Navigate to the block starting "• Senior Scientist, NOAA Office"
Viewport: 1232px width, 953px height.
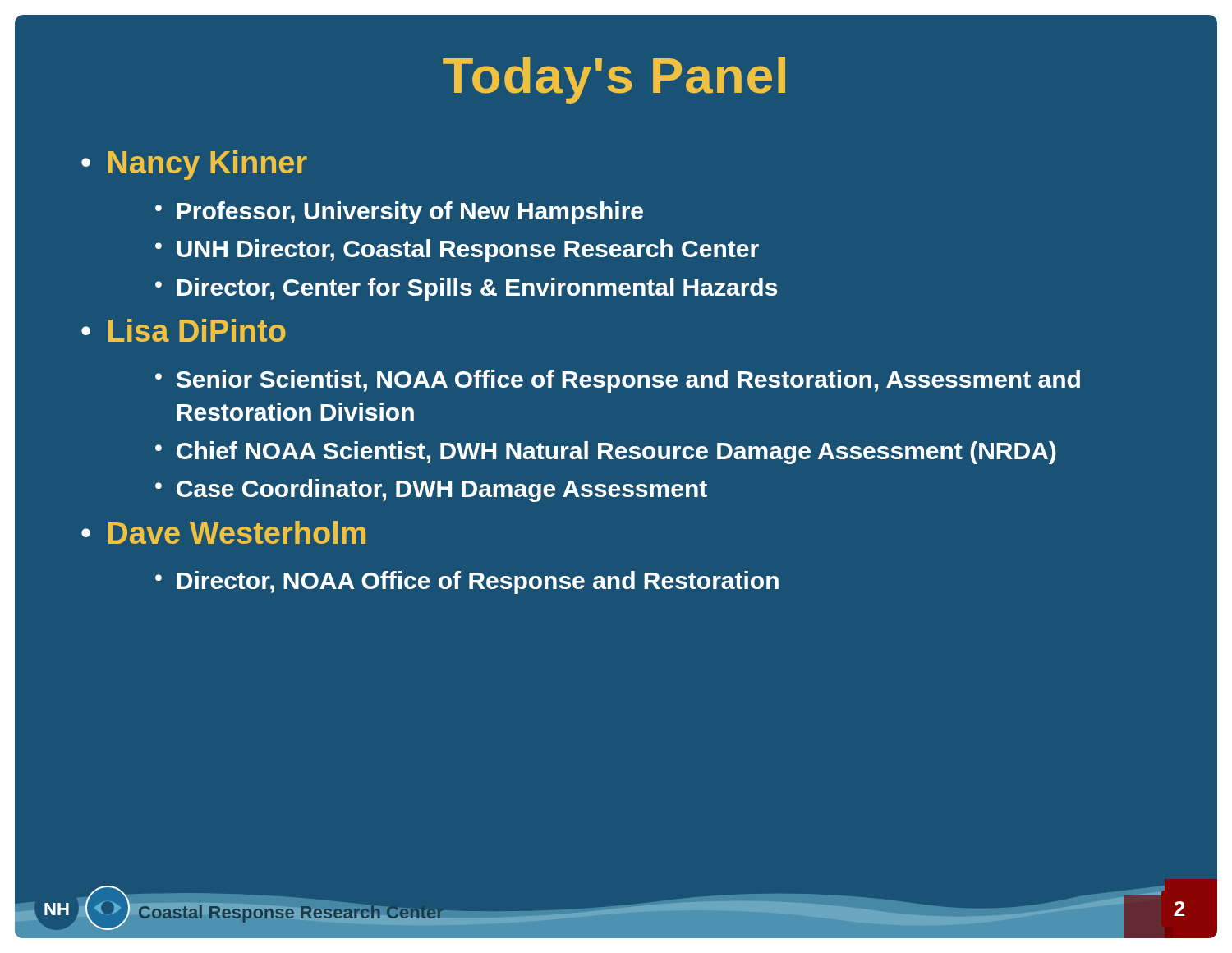pyautogui.click(x=653, y=396)
